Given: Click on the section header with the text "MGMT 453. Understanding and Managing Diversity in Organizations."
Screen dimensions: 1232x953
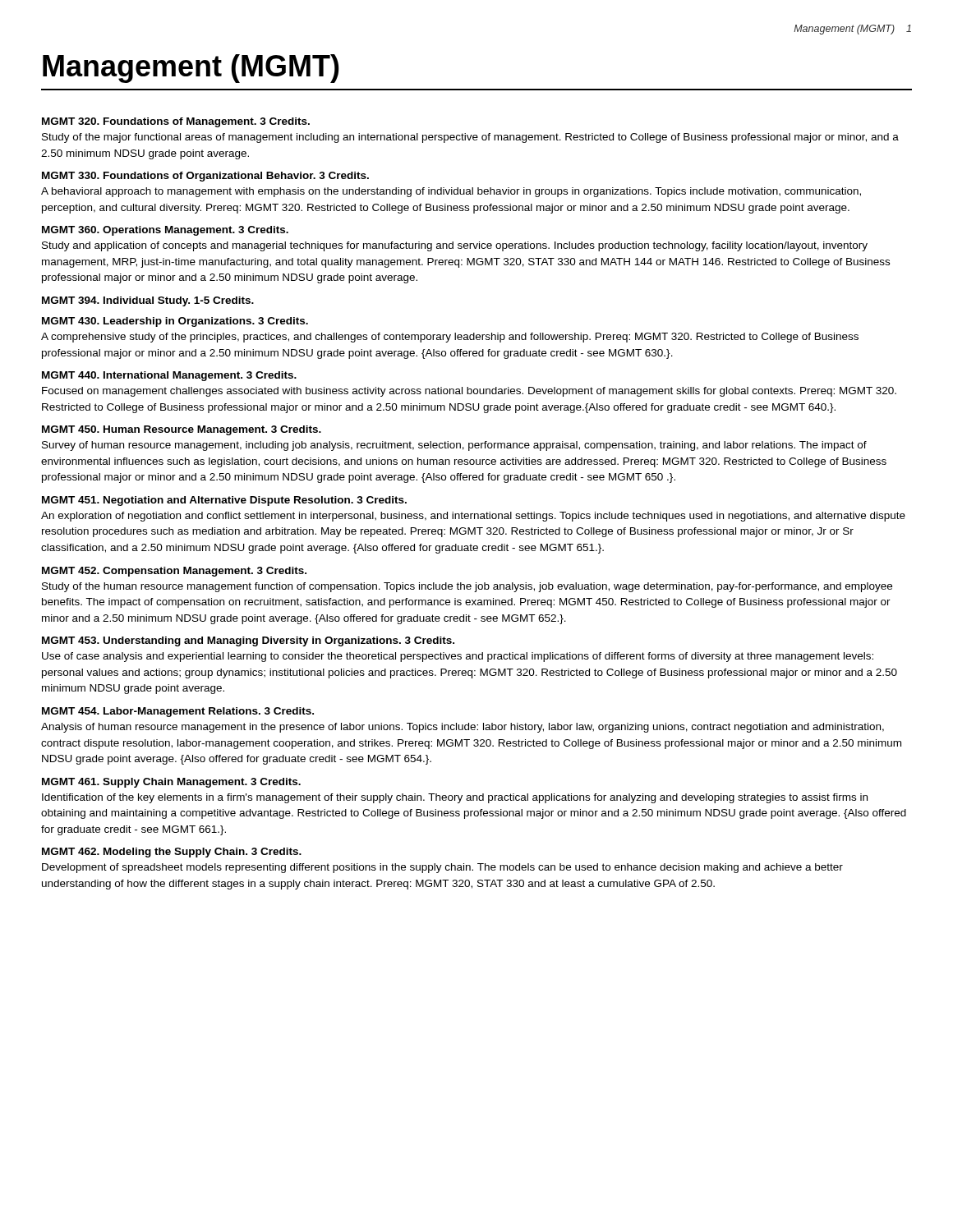Looking at the screenshot, I should click(248, 640).
